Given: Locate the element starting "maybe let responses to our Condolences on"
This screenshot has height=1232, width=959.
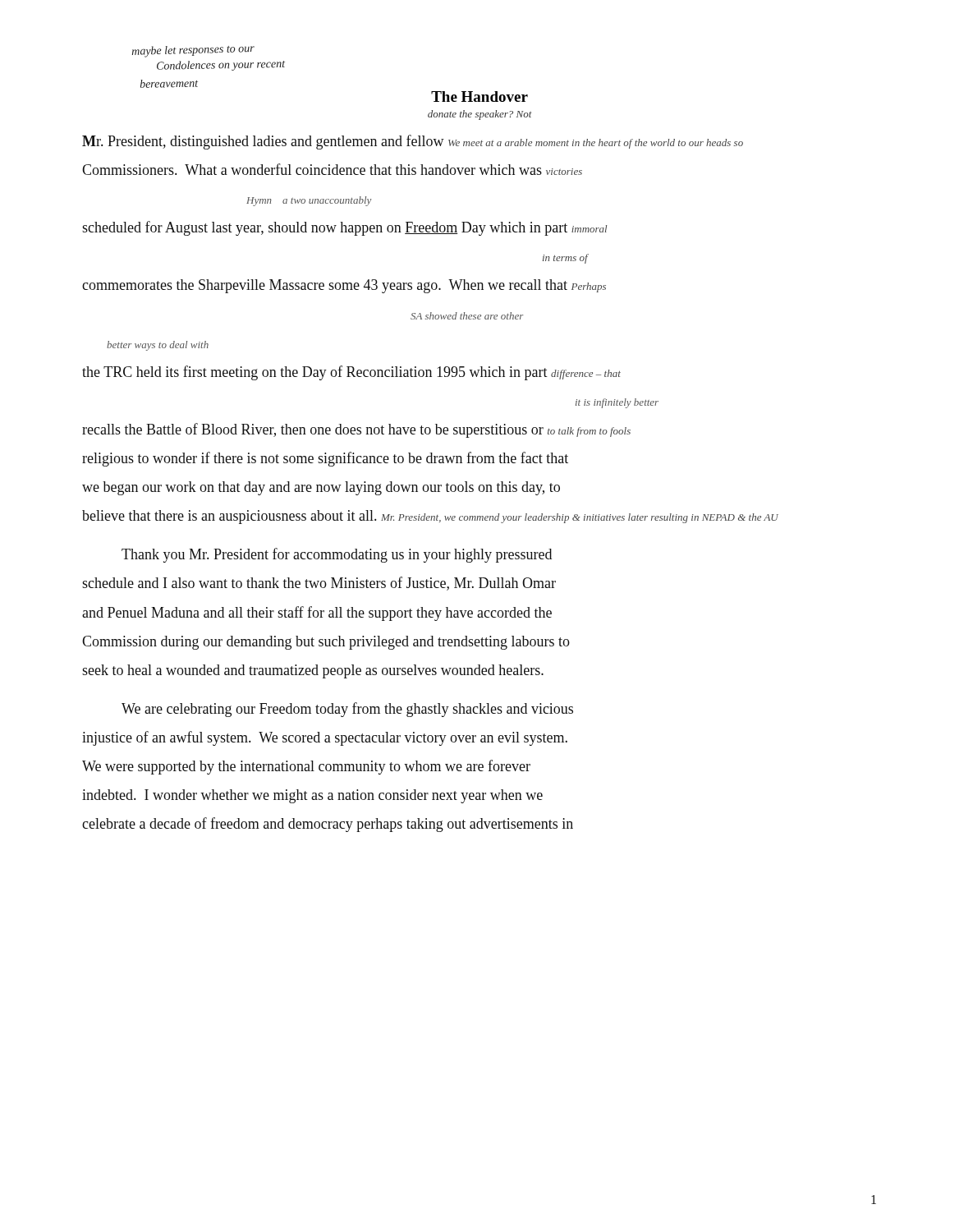Looking at the screenshot, I should tap(193, 52).
